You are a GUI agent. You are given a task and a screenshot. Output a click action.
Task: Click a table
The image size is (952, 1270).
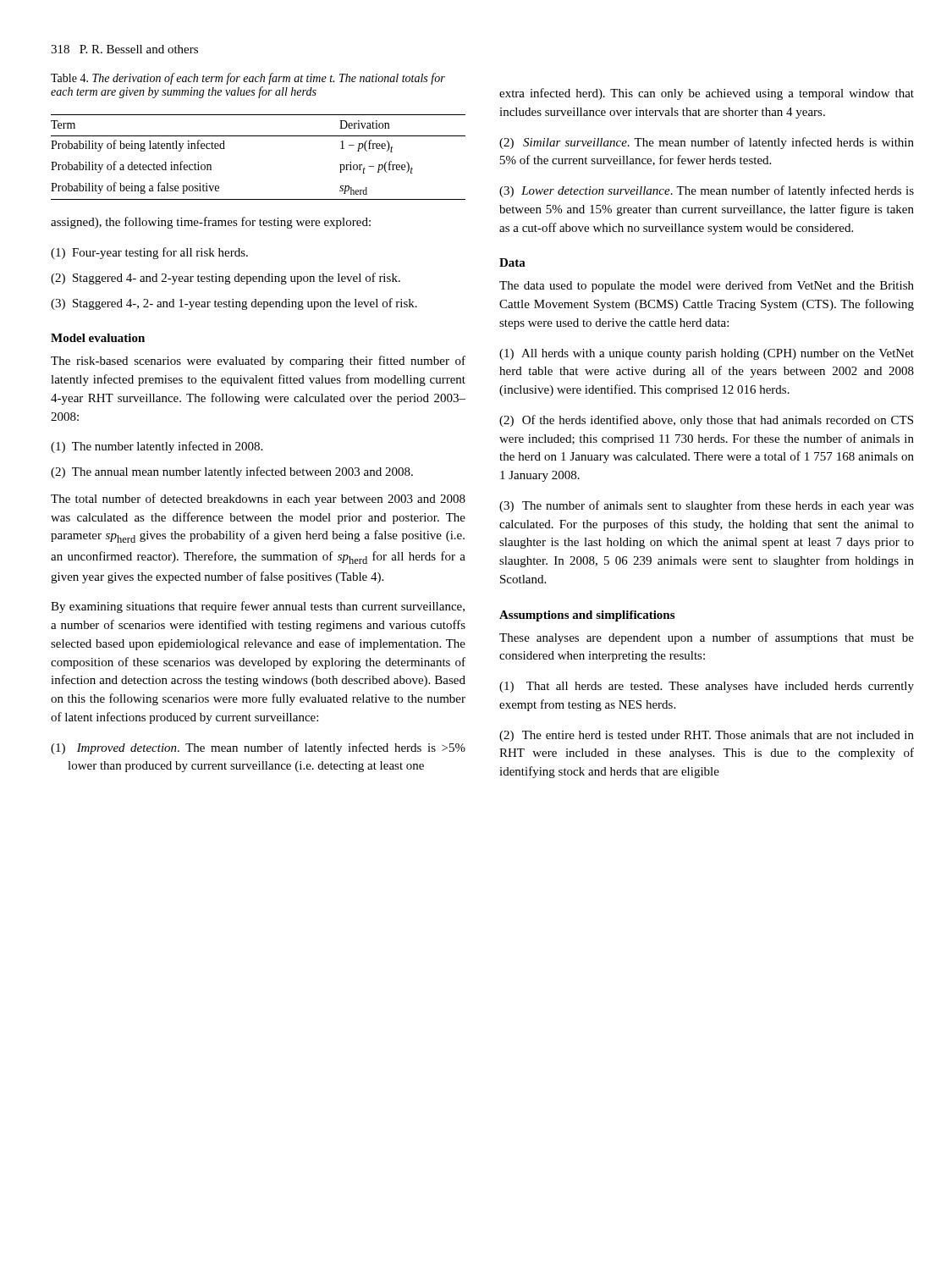pyautogui.click(x=258, y=157)
